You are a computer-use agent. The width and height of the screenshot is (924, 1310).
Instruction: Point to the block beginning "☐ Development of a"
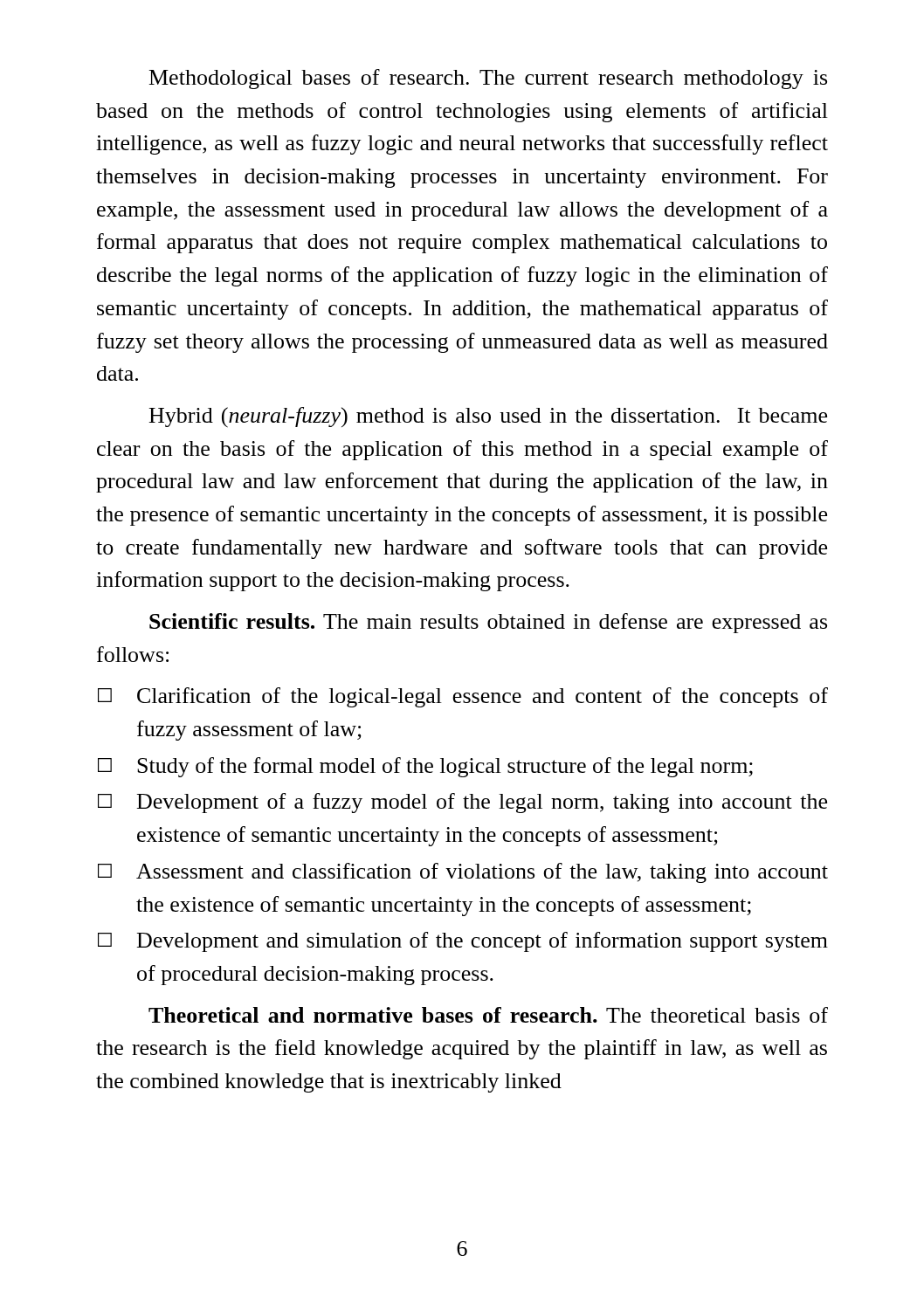462,818
